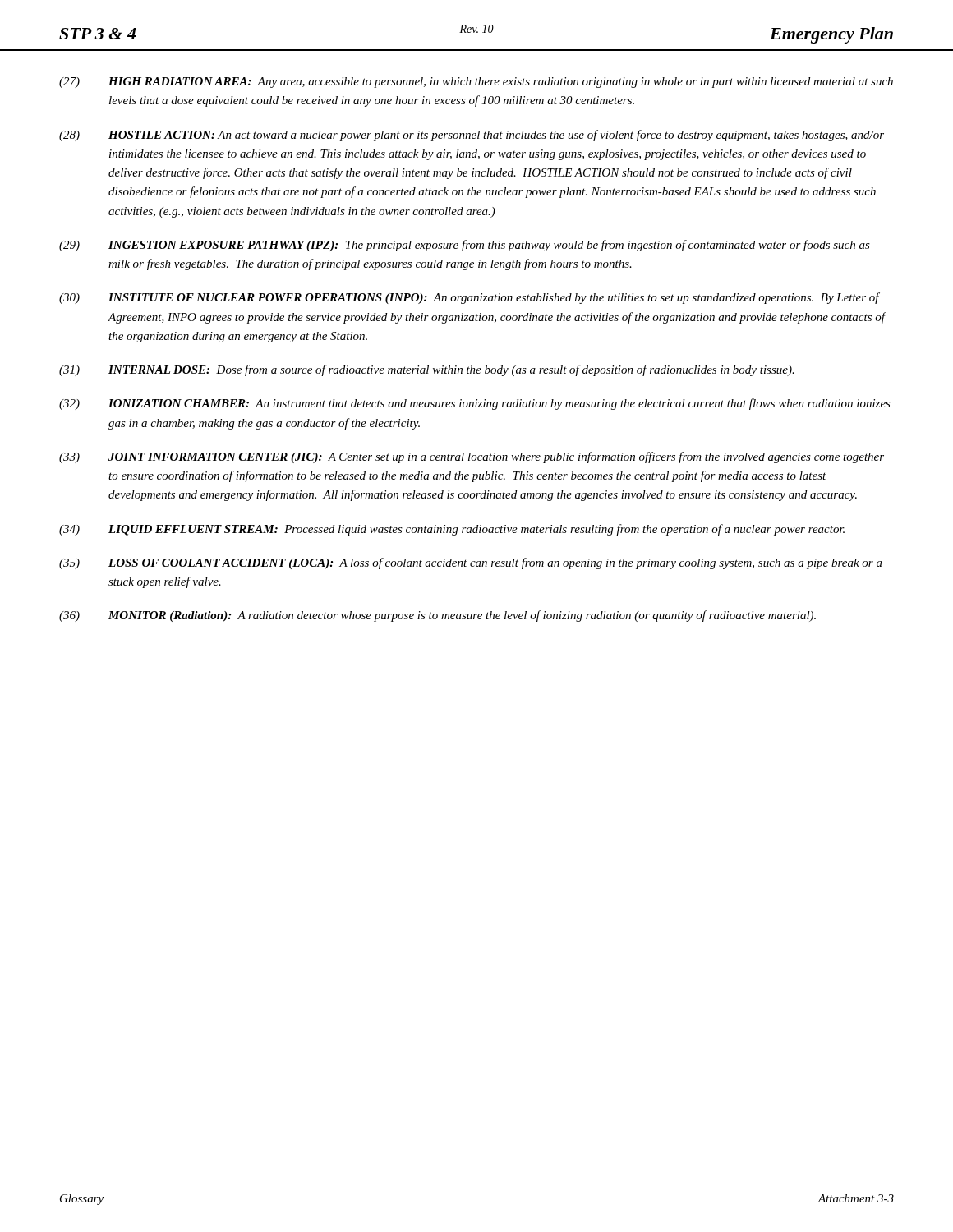Locate the passage starting "(28) HOSTILE ACTION: An act"
This screenshot has width=953, height=1232.
476,173
